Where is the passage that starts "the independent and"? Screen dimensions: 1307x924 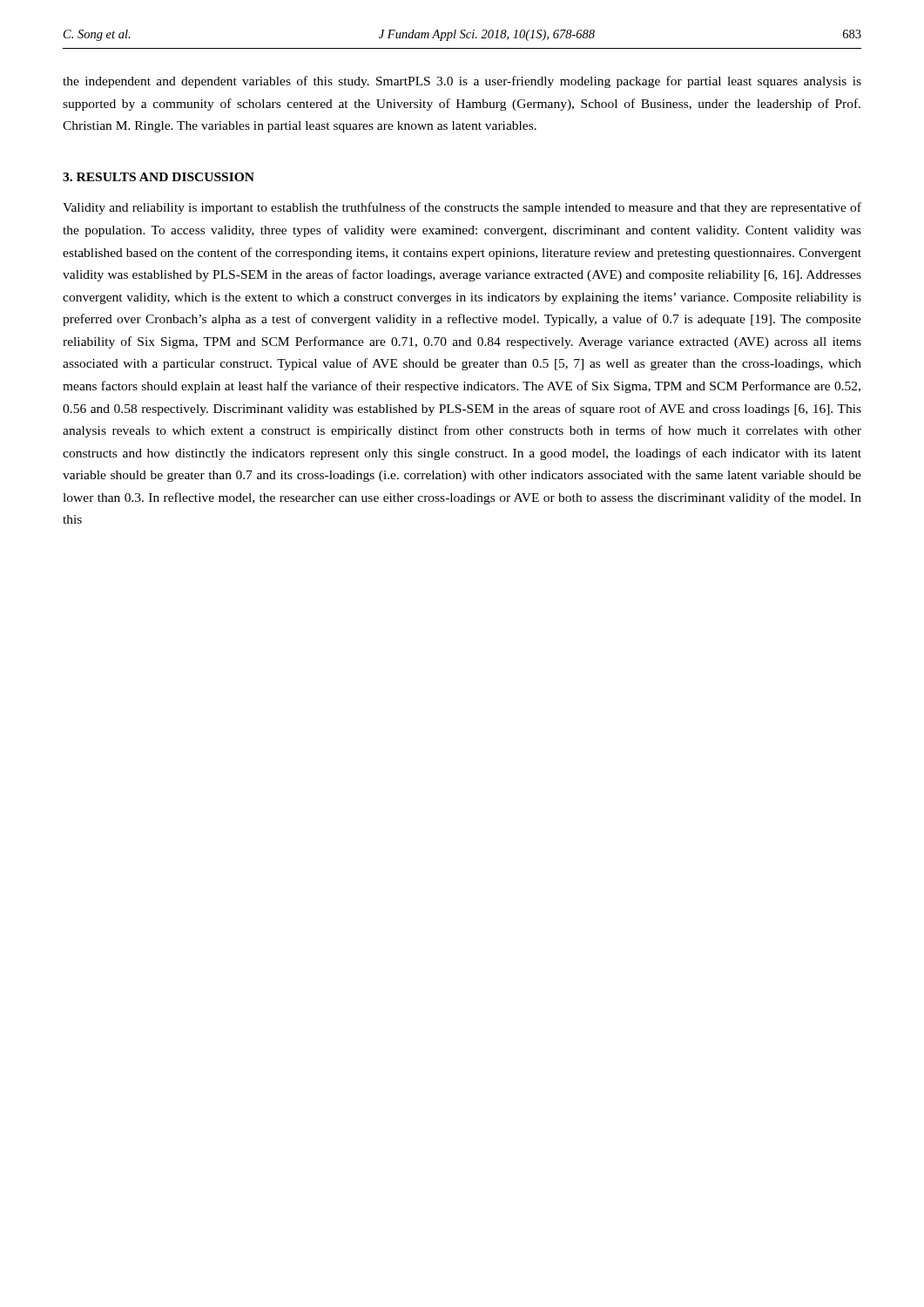462,103
